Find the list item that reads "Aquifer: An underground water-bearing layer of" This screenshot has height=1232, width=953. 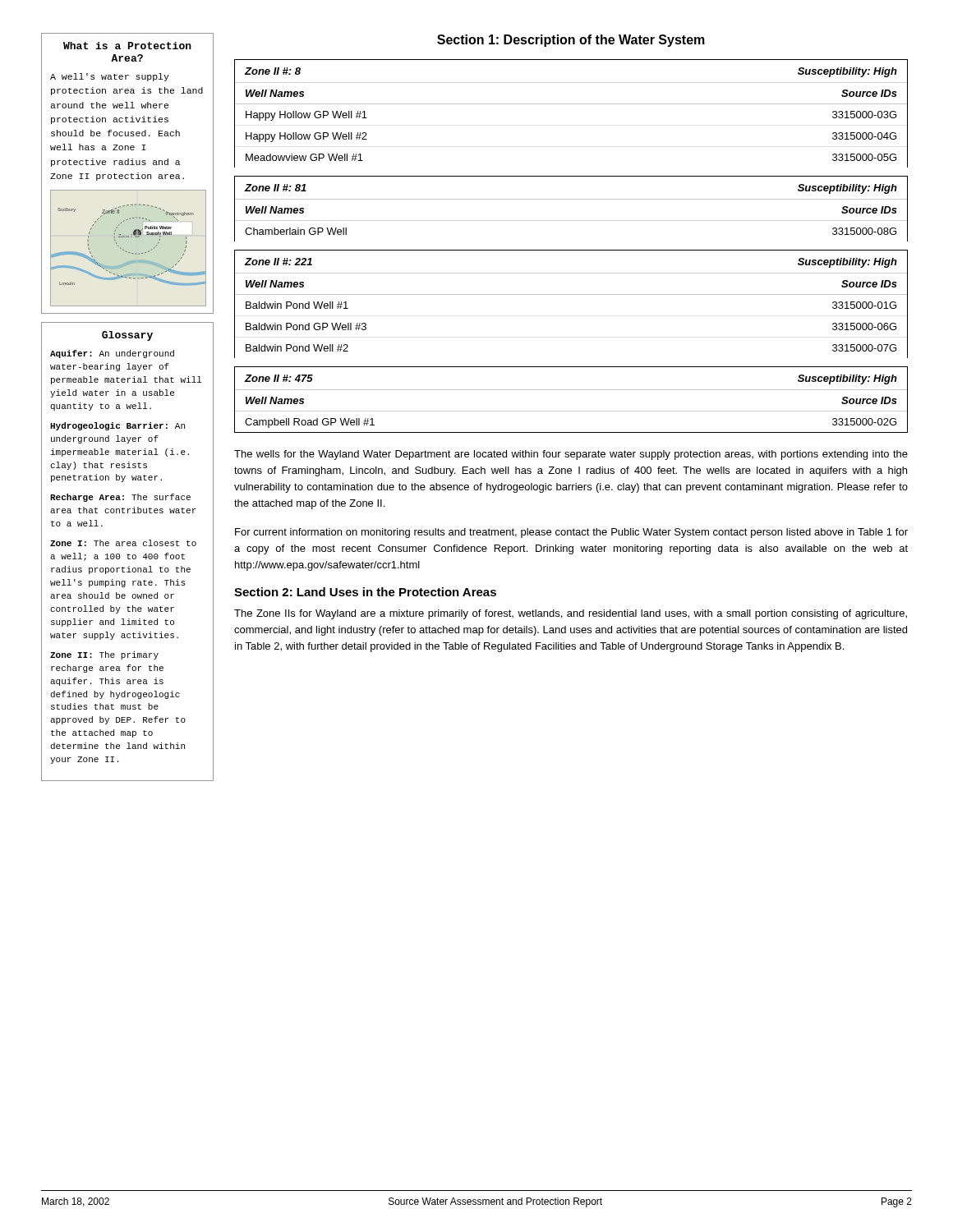(x=126, y=380)
